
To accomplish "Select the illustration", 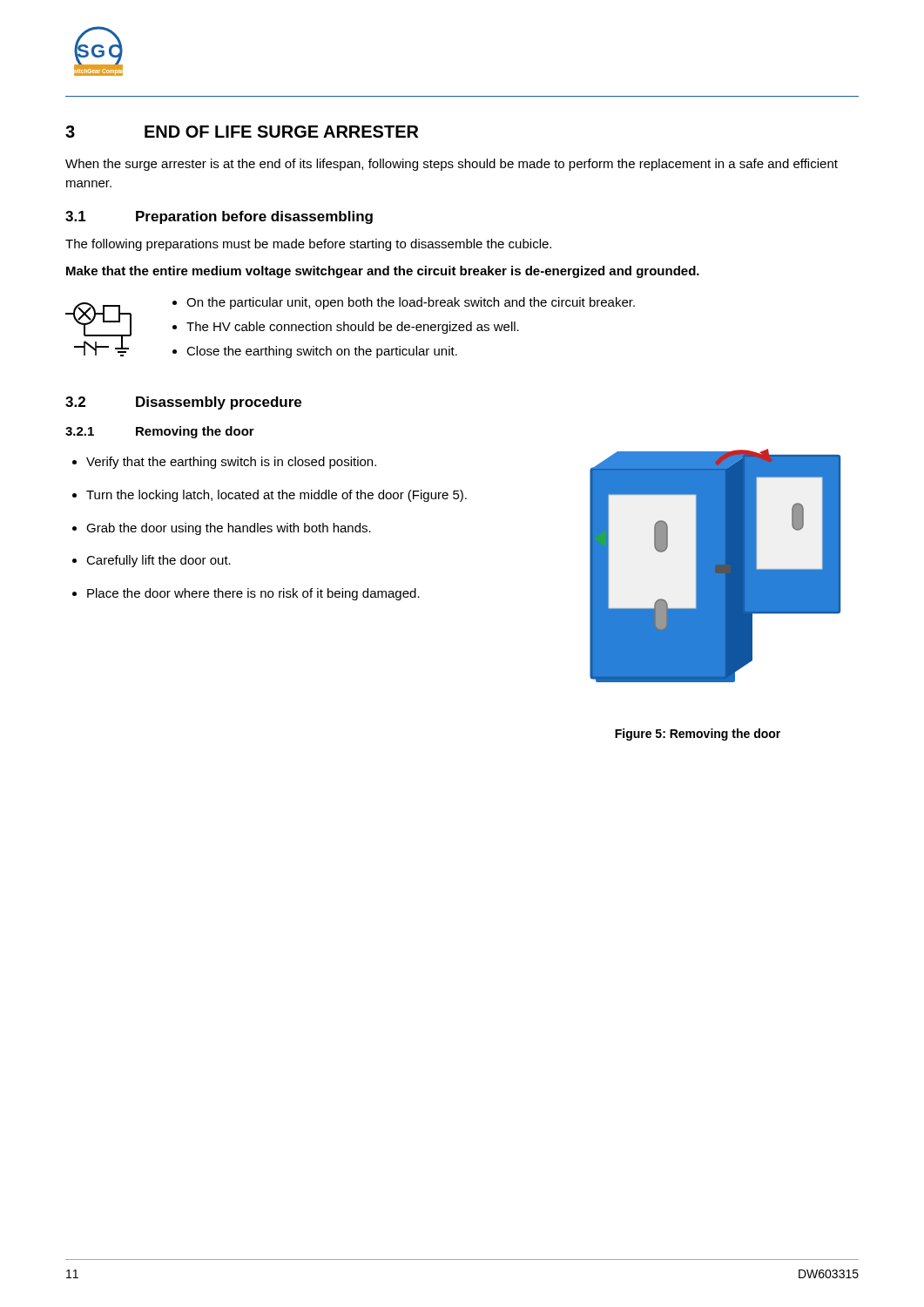I will pyautogui.click(x=698, y=583).
